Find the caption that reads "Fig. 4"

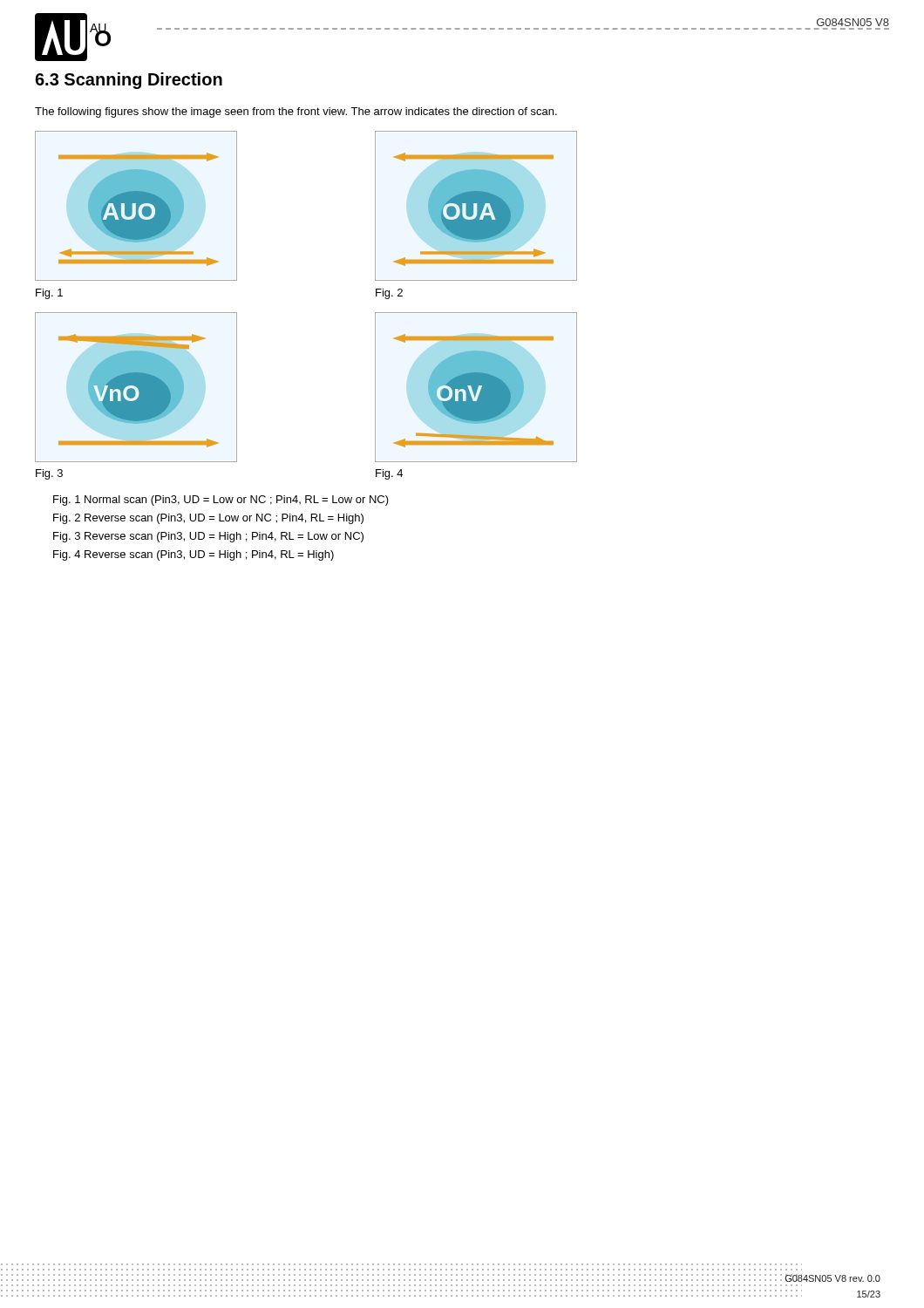[389, 473]
